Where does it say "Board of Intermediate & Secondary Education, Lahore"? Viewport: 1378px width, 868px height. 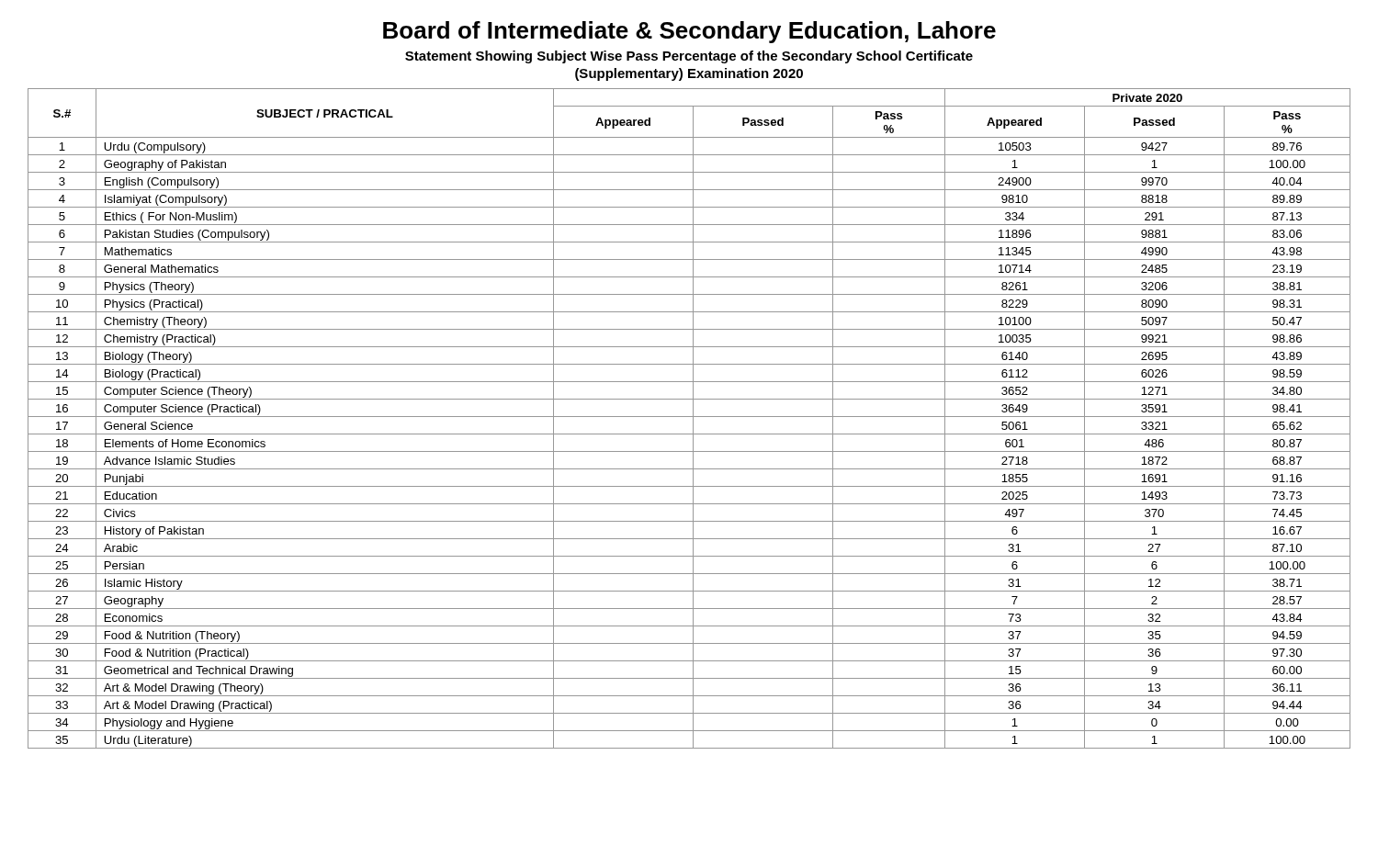click(x=689, y=30)
